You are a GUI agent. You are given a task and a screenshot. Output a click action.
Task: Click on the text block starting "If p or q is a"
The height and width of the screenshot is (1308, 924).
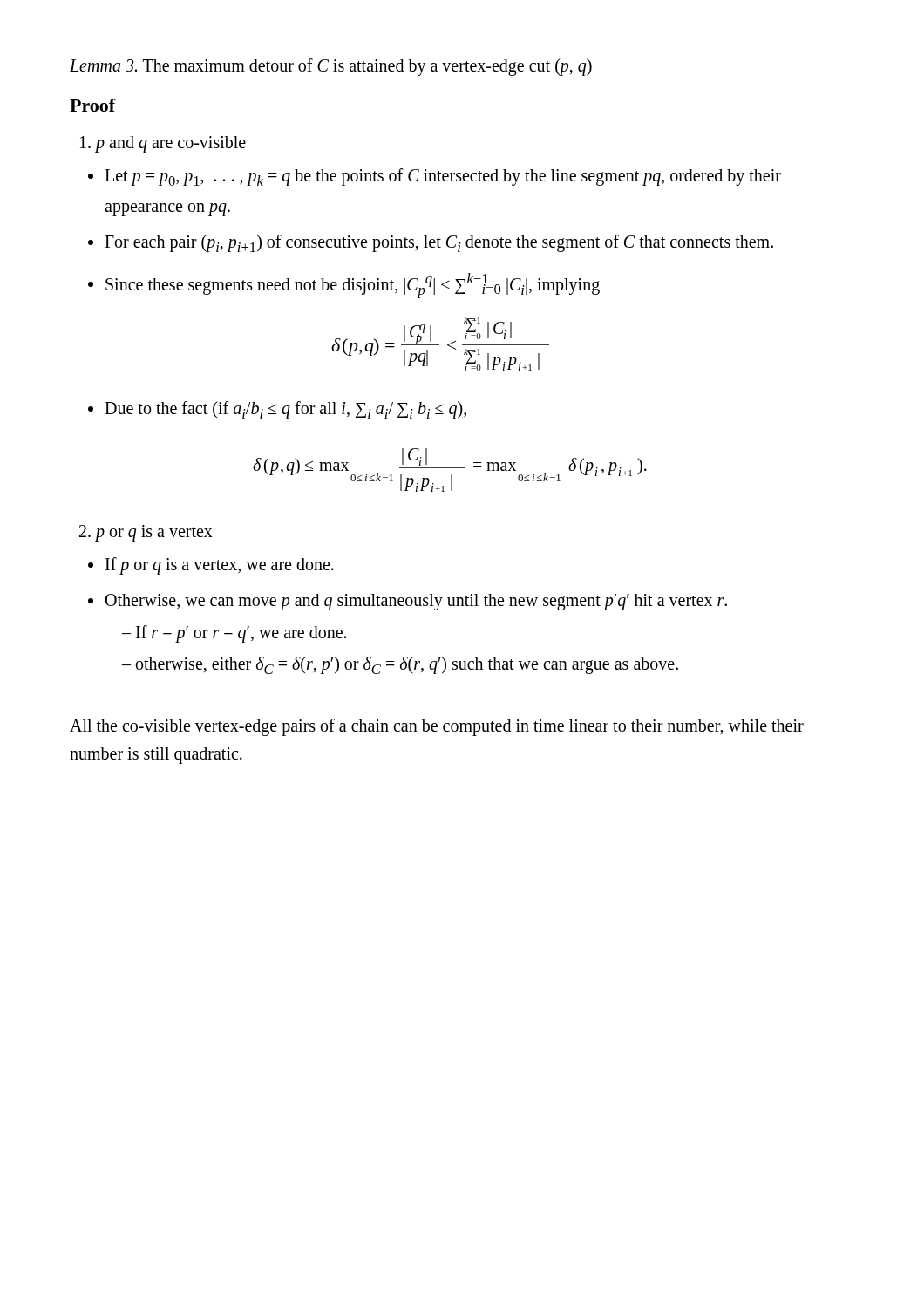220,564
